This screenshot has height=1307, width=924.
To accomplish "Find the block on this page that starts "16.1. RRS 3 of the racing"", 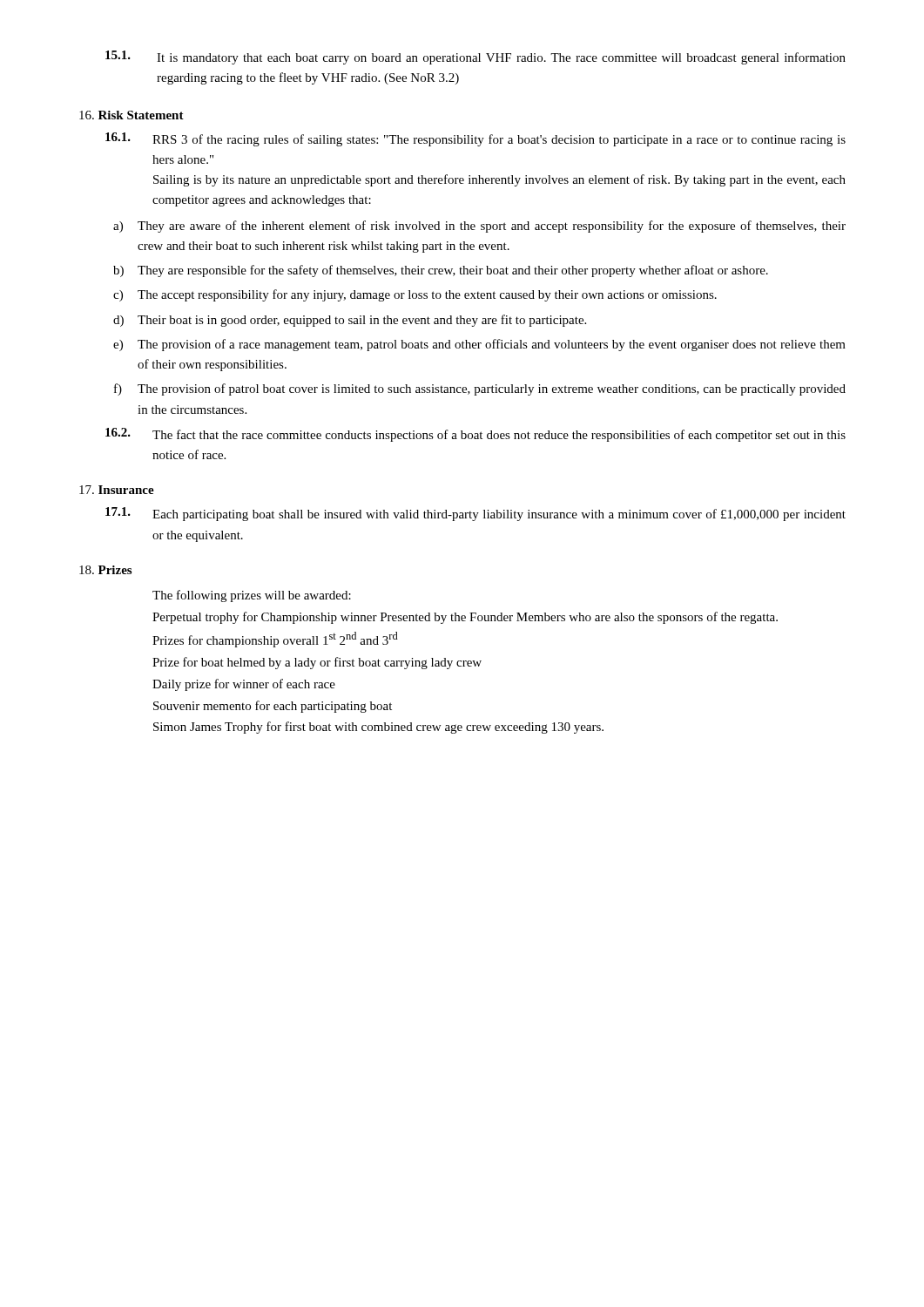I will 475,275.
